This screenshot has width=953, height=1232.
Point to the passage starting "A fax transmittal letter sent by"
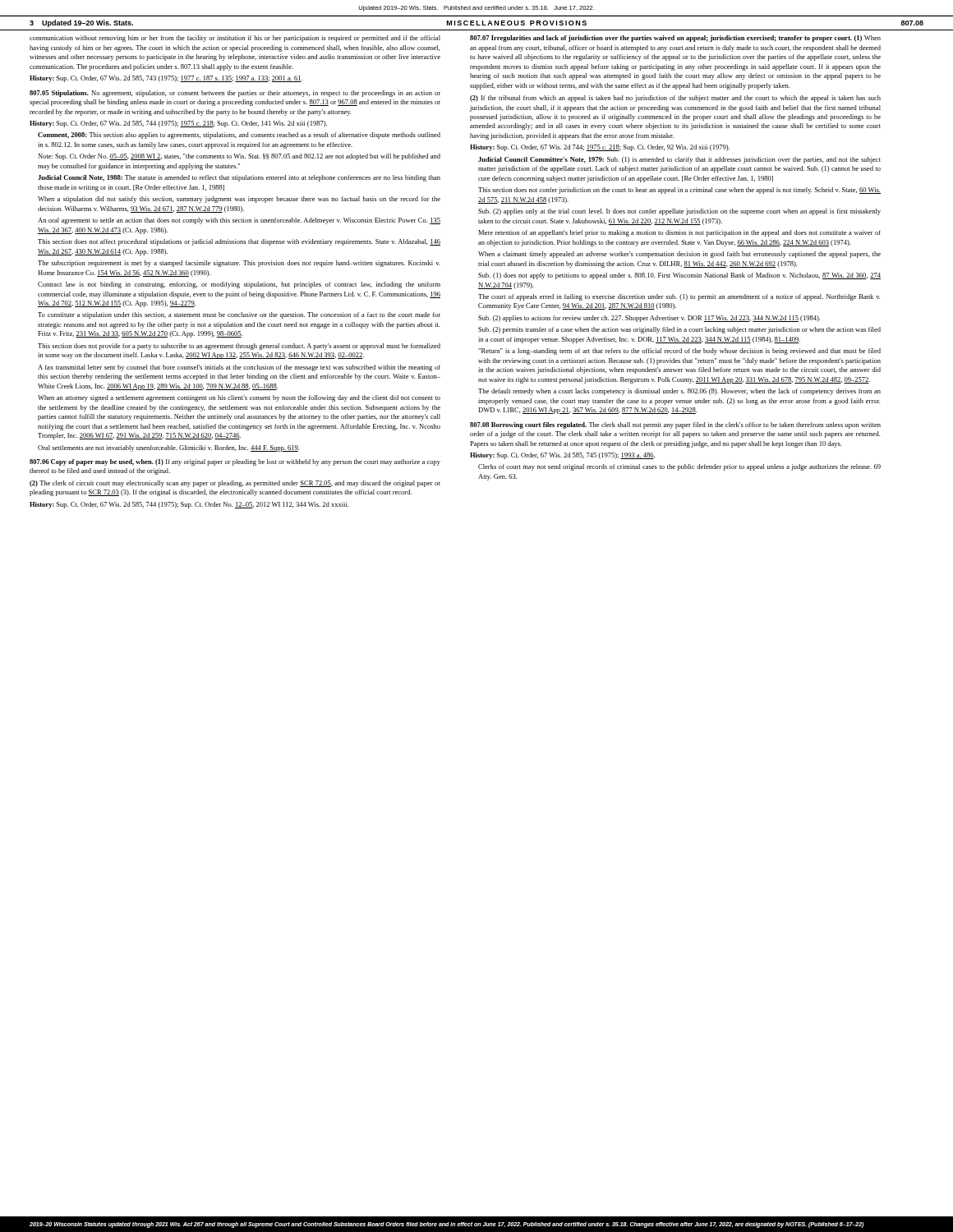pyautogui.click(x=239, y=377)
